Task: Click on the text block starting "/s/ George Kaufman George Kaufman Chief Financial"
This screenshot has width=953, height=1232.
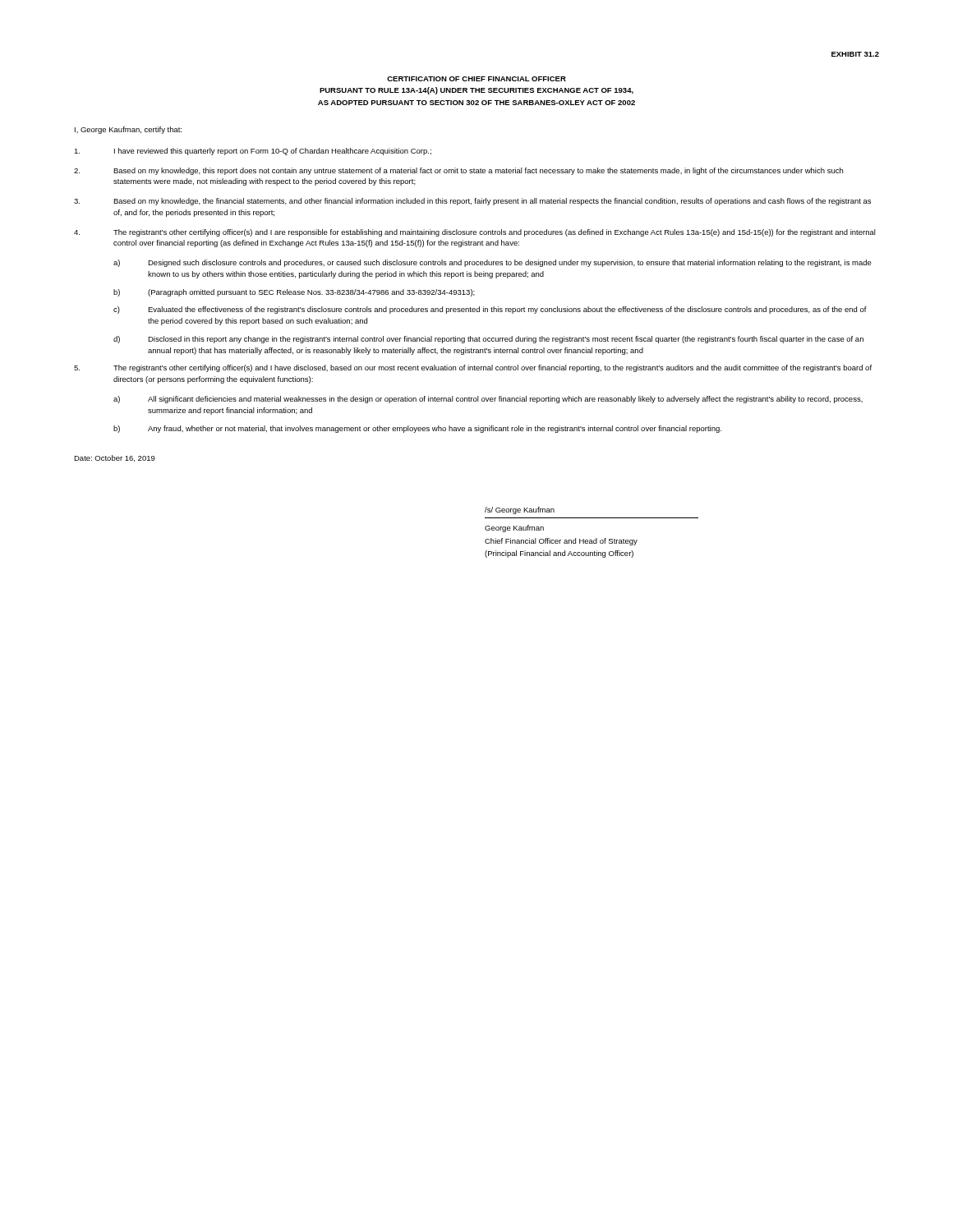Action: [520, 510]
